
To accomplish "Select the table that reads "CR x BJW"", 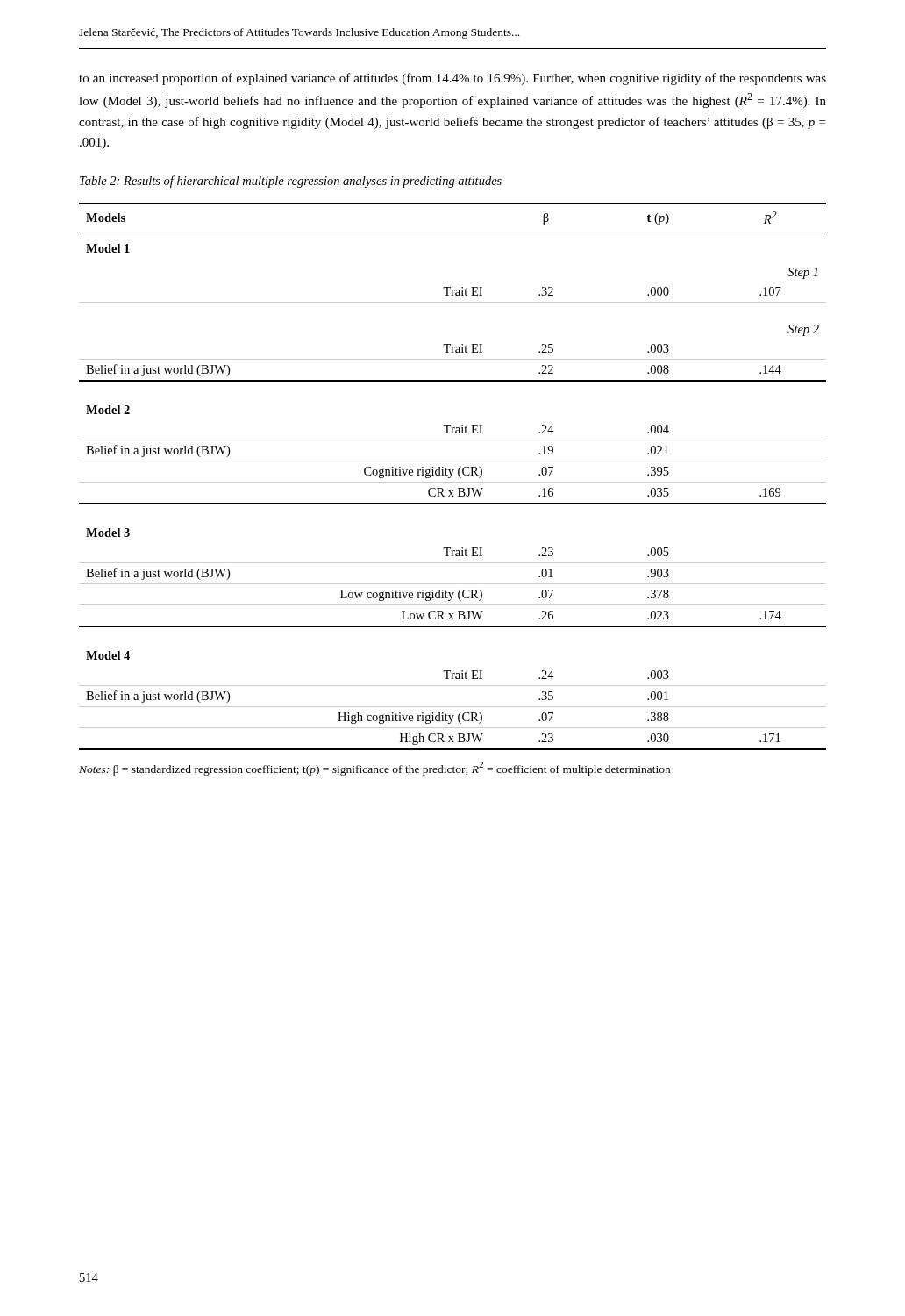I will coord(452,492).
